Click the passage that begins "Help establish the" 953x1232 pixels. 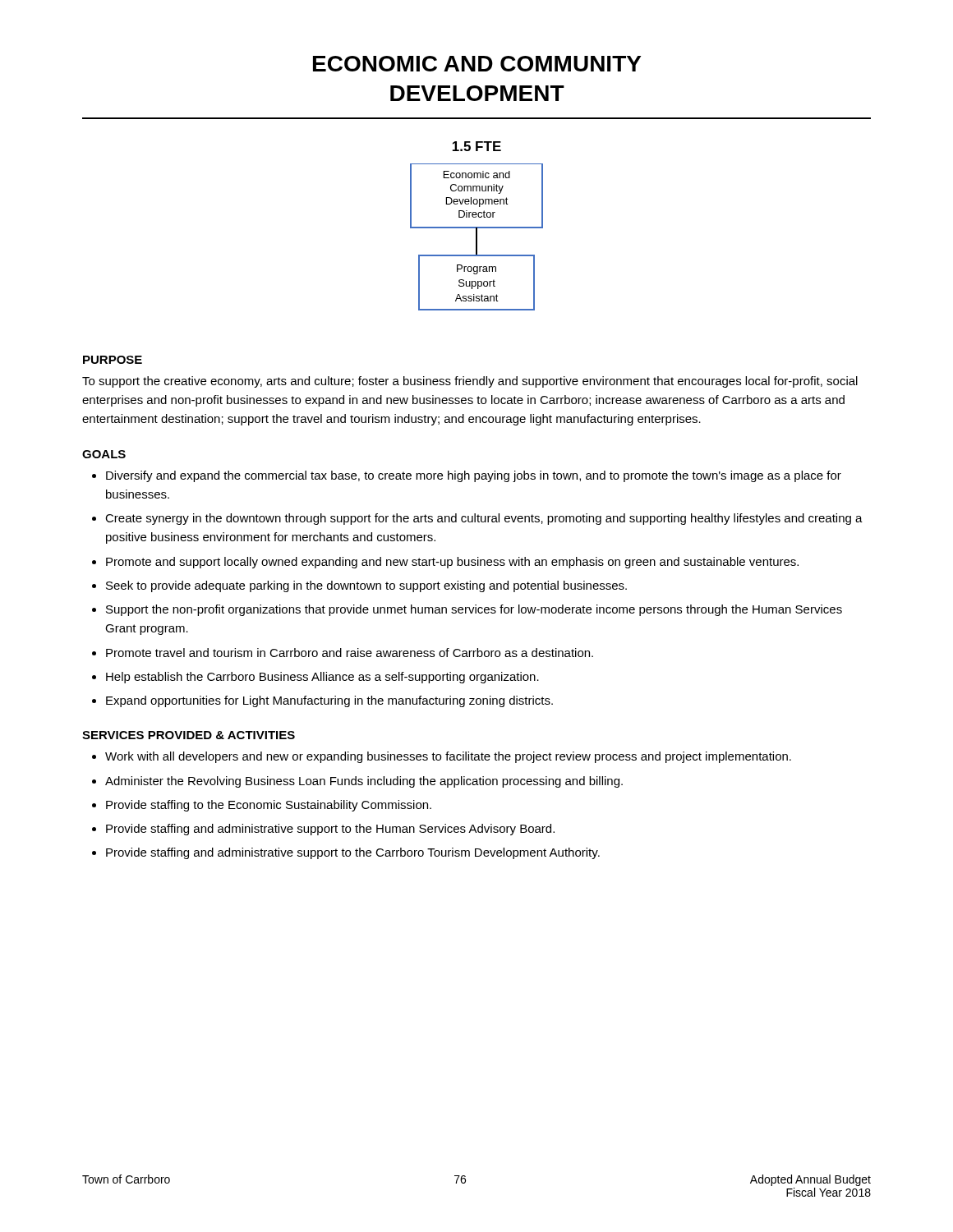click(322, 676)
